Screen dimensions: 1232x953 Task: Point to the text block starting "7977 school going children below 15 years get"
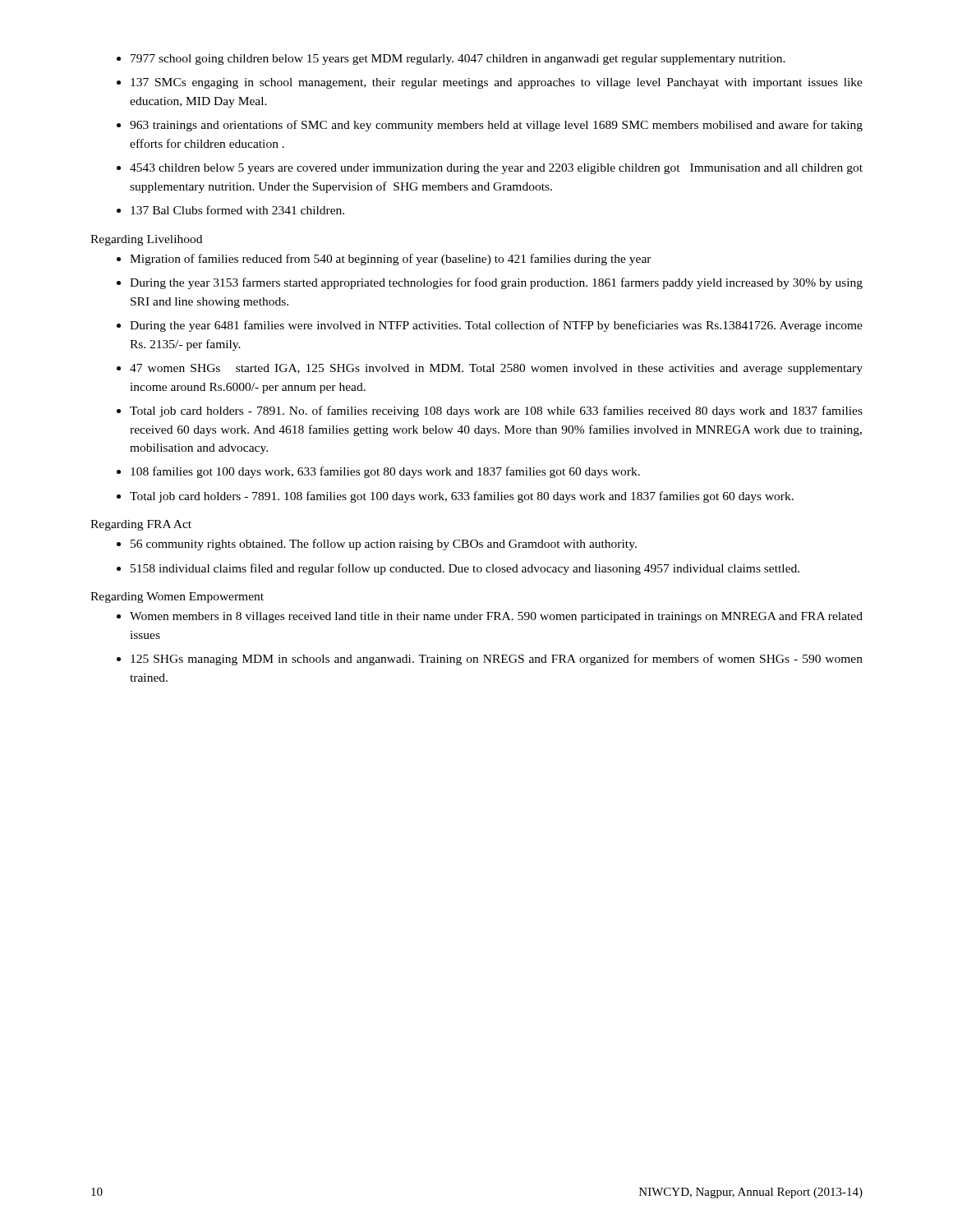click(458, 58)
